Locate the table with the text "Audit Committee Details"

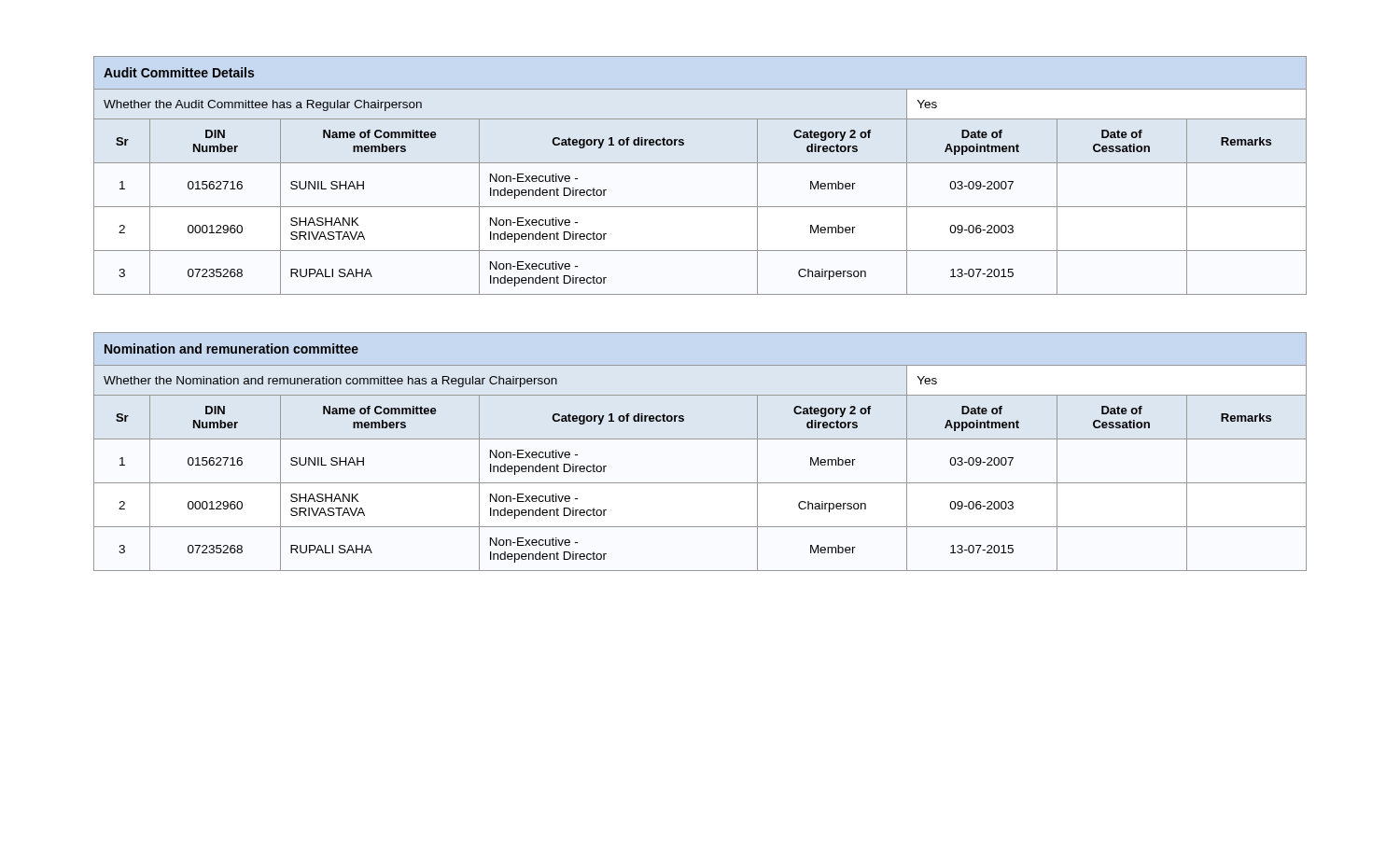[700, 175]
